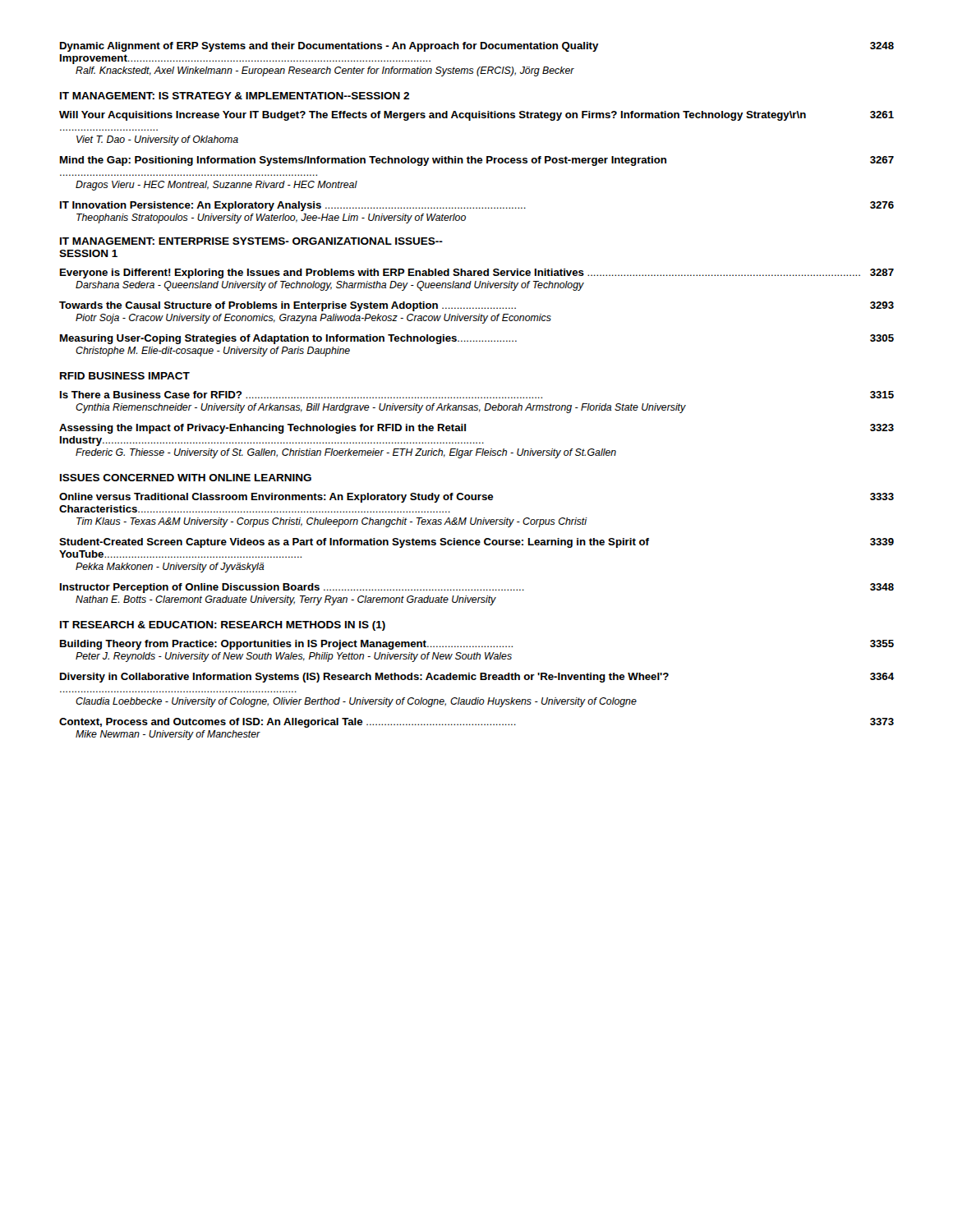Point to the text starting "Measuring User-Coping Strategies of Adaptation to Information Technologies...................."
Image resolution: width=953 pixels, height=1232 pixels.
click(x=476, y=344)
